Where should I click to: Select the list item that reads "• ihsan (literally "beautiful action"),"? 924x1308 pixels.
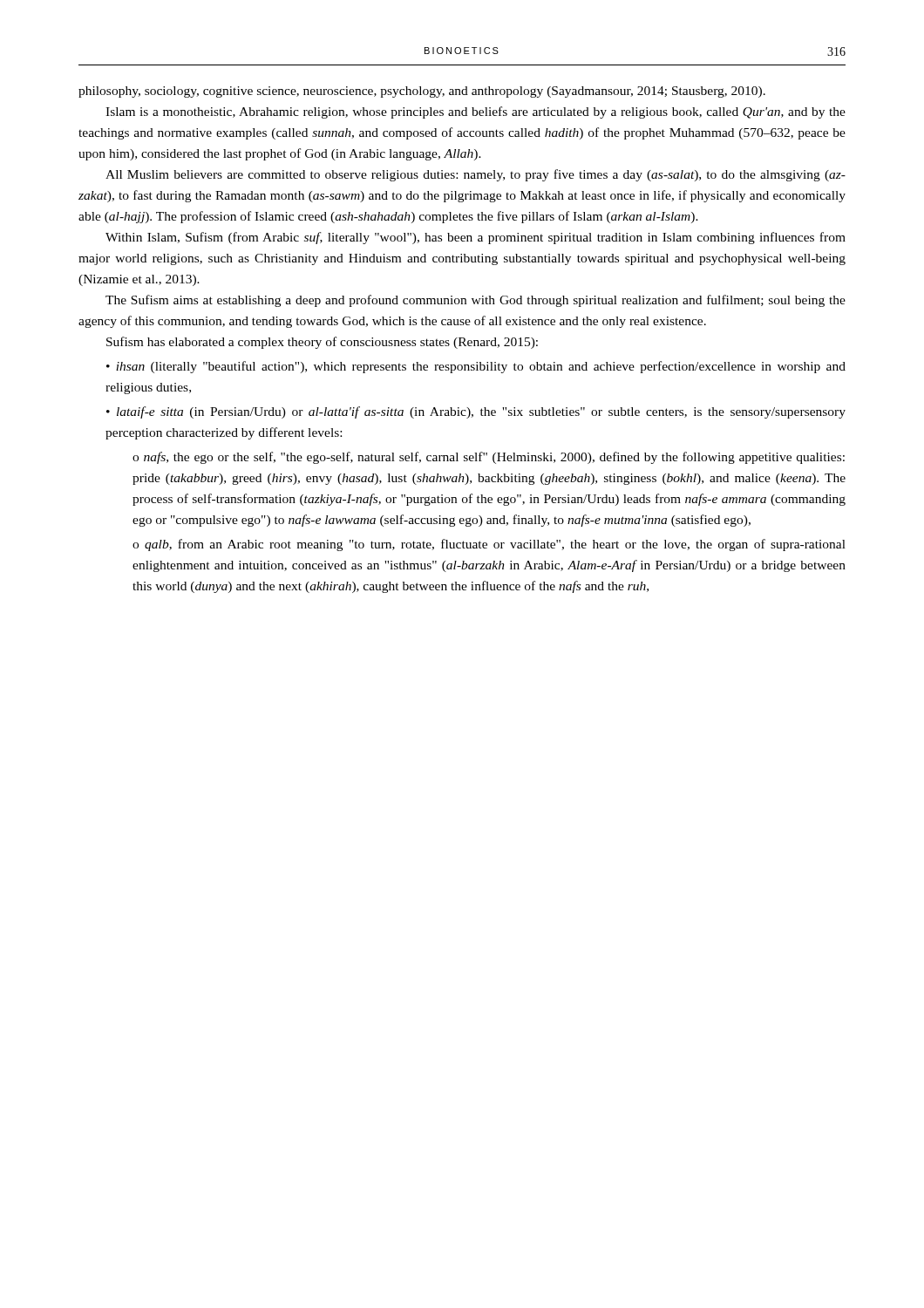pos(476,377)
